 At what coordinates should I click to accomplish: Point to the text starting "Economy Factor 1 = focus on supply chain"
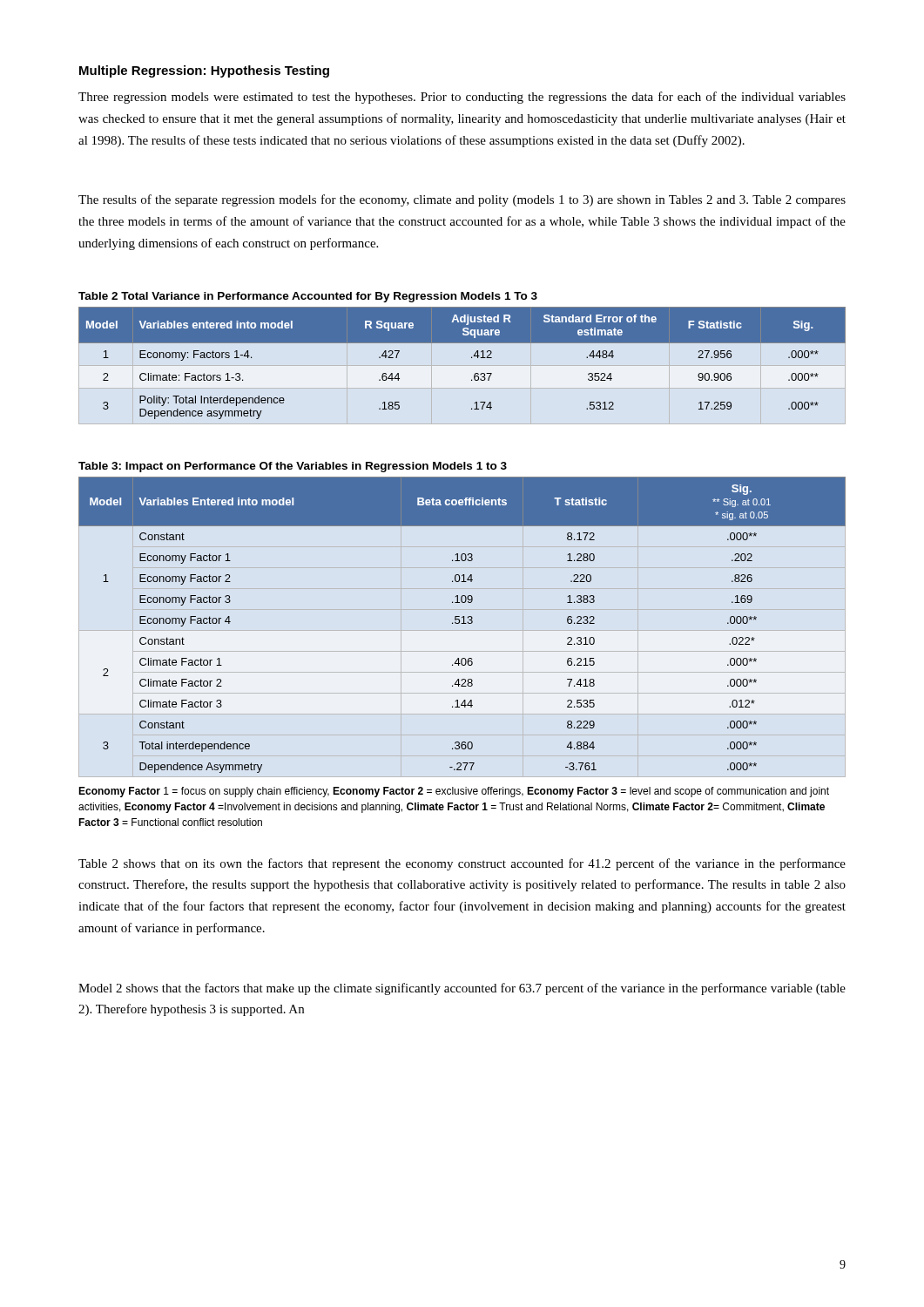[x=454, y=806]
